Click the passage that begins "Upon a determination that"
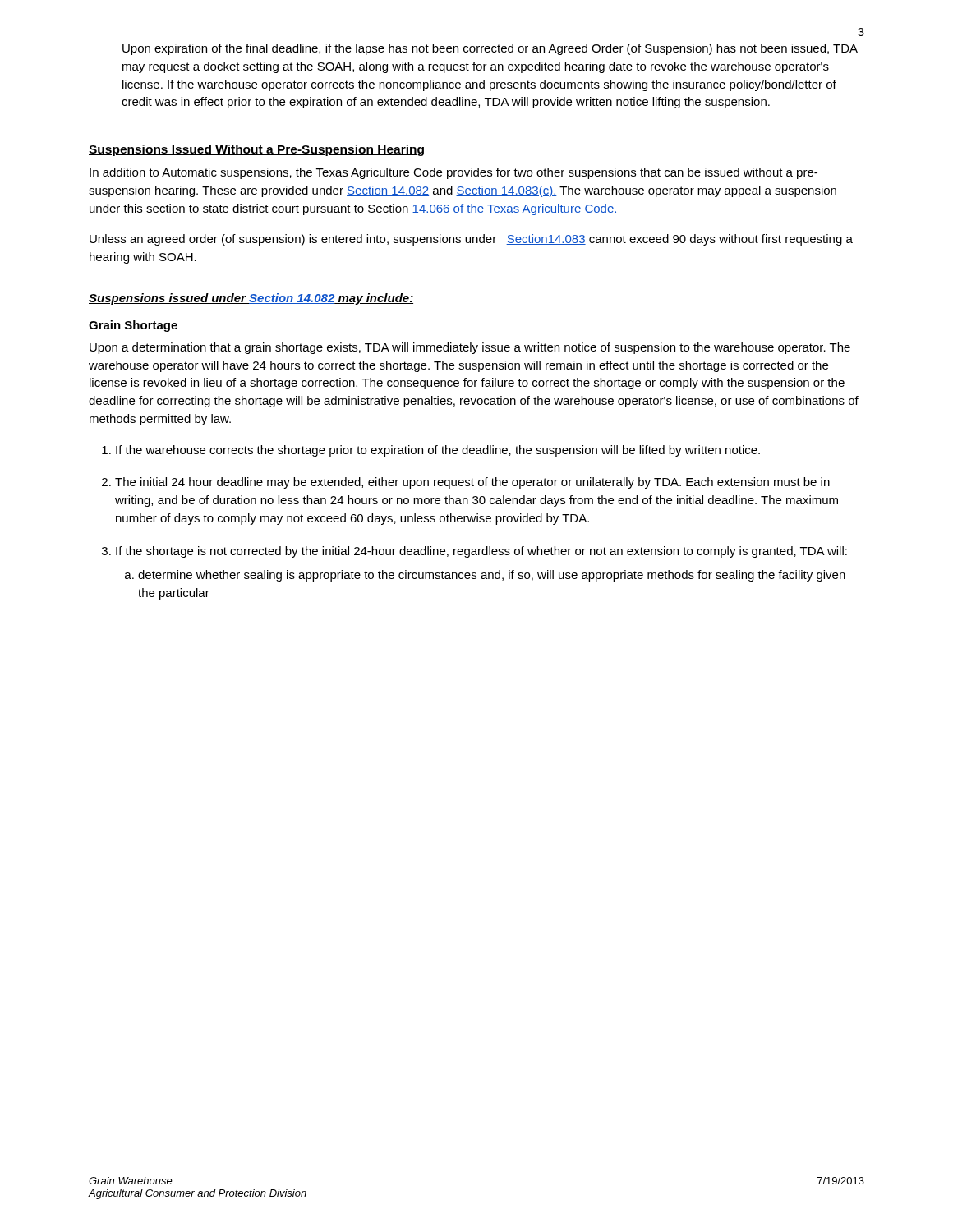Image resolution: width=953 pixels, height=1232 pixels. (x=476, y=383)
